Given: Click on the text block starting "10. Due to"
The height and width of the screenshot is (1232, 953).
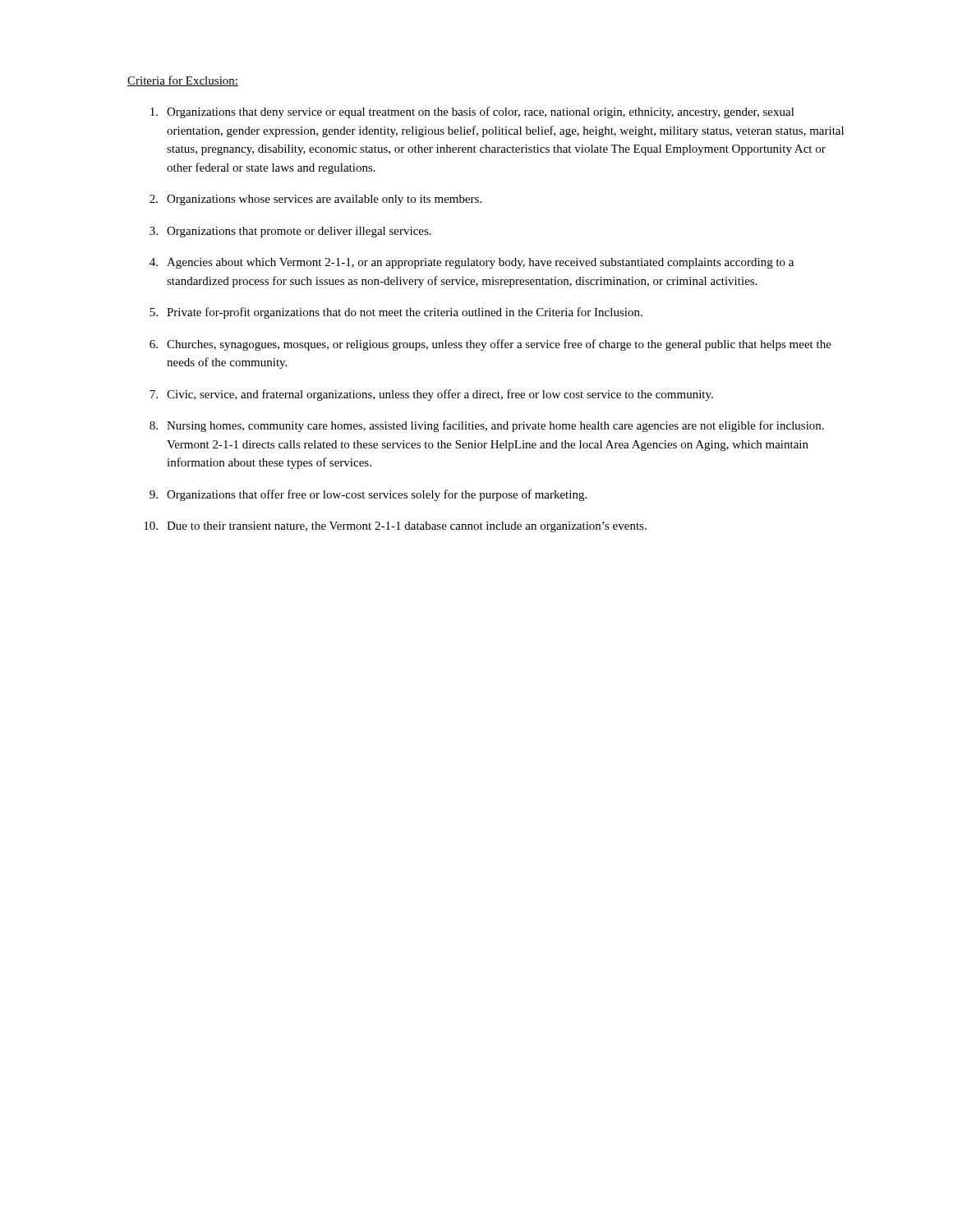Looking at the screenshot, I should pos(487,526).
